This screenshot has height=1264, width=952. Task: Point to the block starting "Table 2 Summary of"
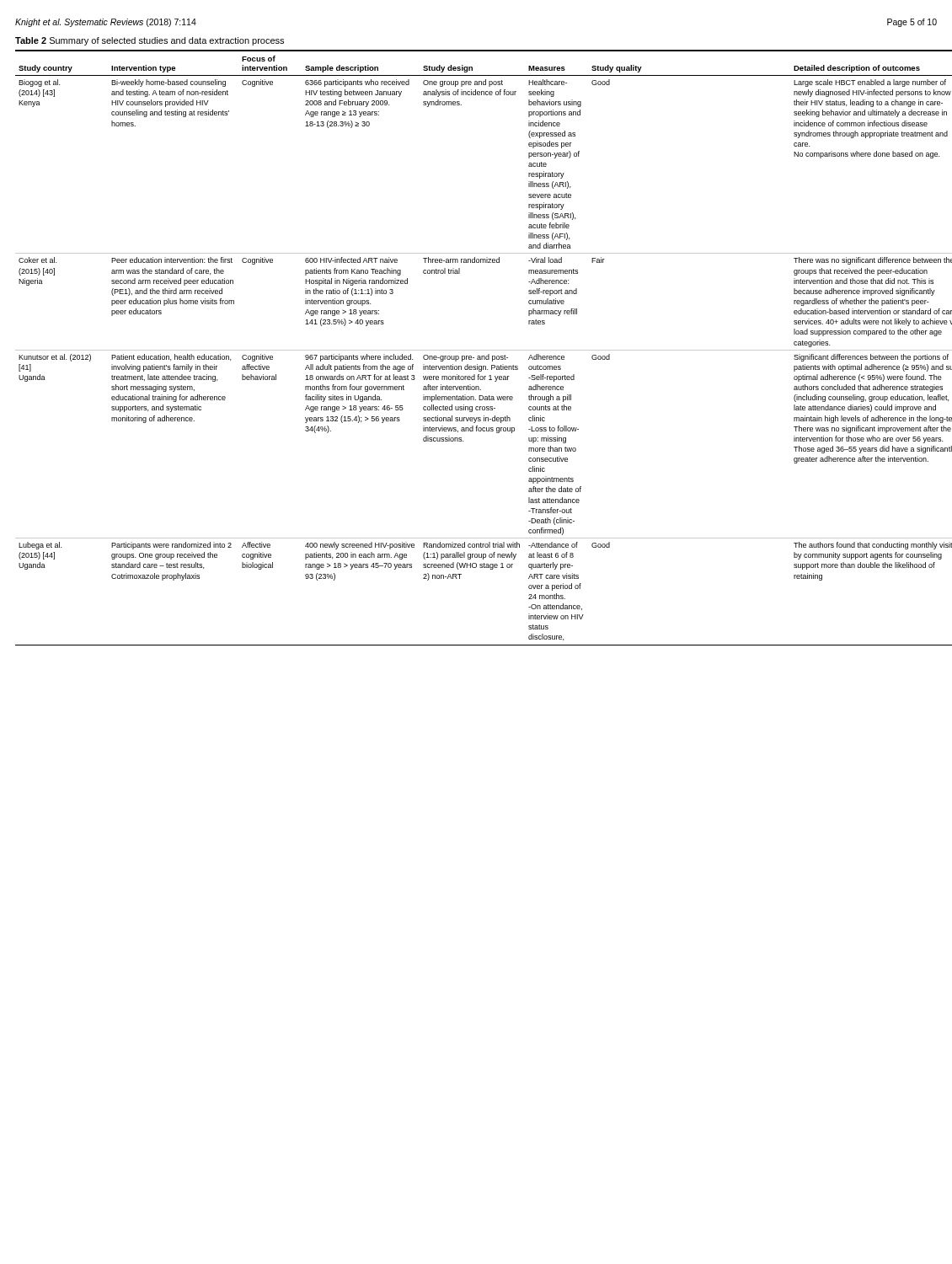[150, 40]
